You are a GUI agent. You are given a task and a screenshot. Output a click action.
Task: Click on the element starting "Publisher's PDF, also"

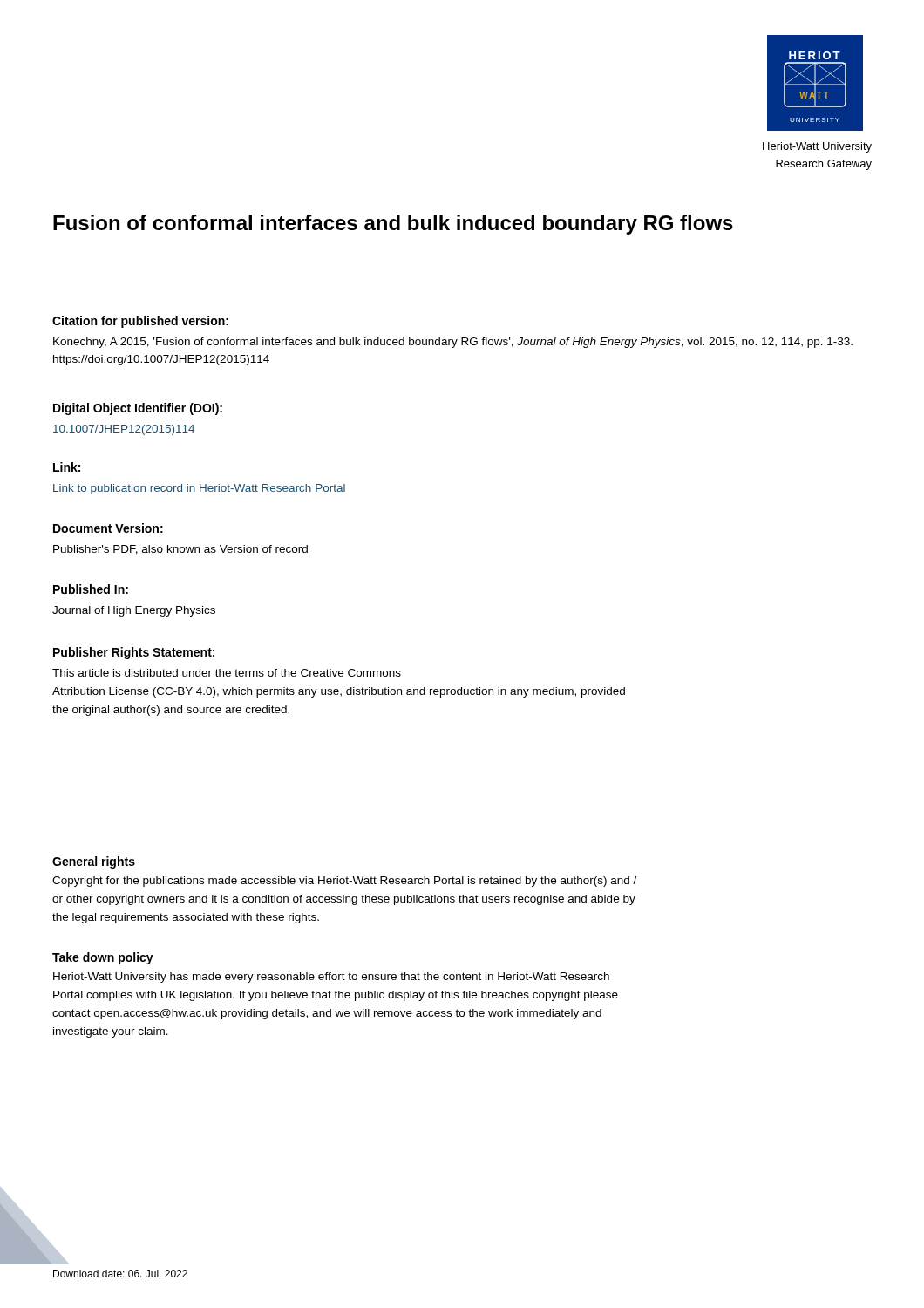[180, 549]
